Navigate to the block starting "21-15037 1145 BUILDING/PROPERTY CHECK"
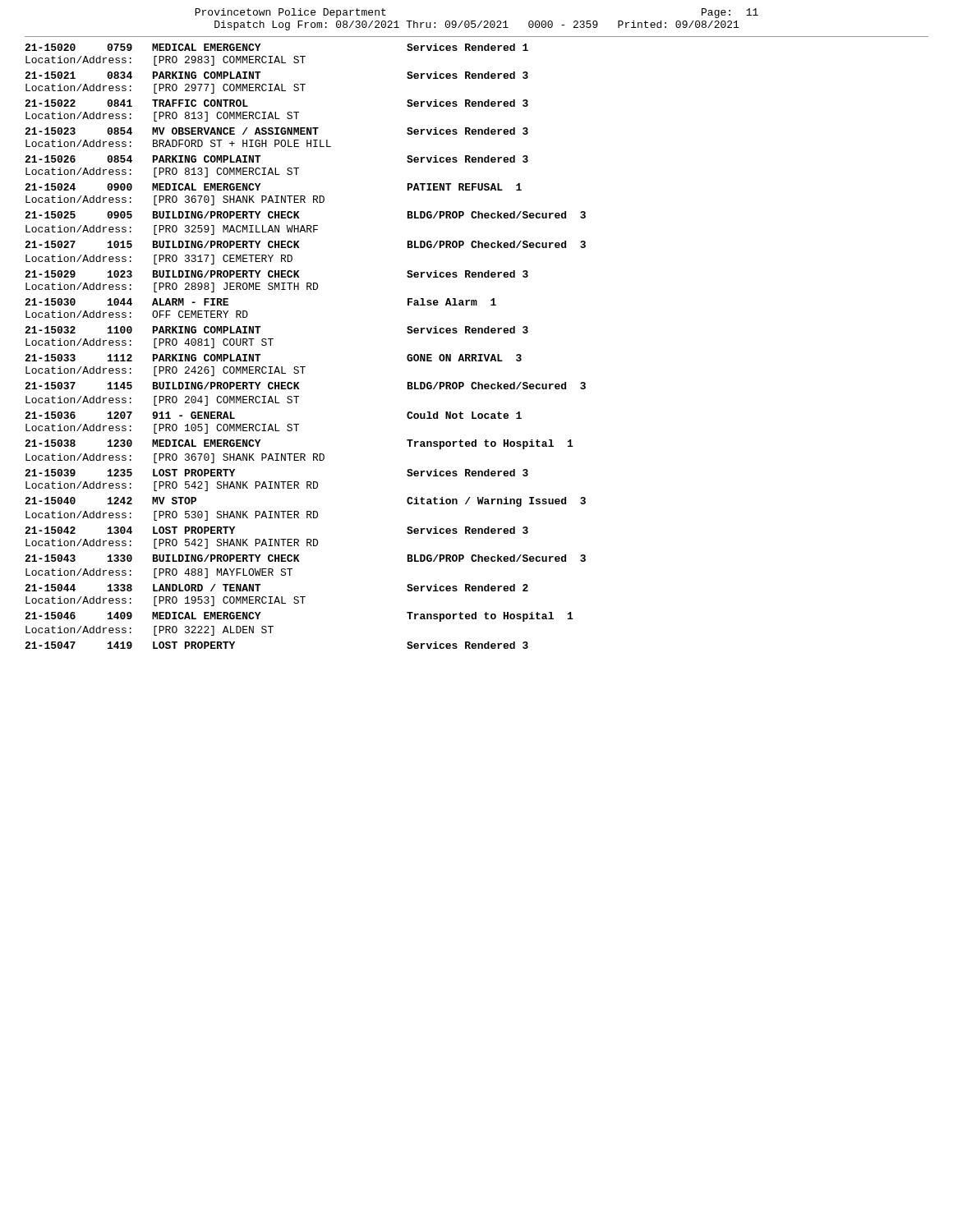 476,393
